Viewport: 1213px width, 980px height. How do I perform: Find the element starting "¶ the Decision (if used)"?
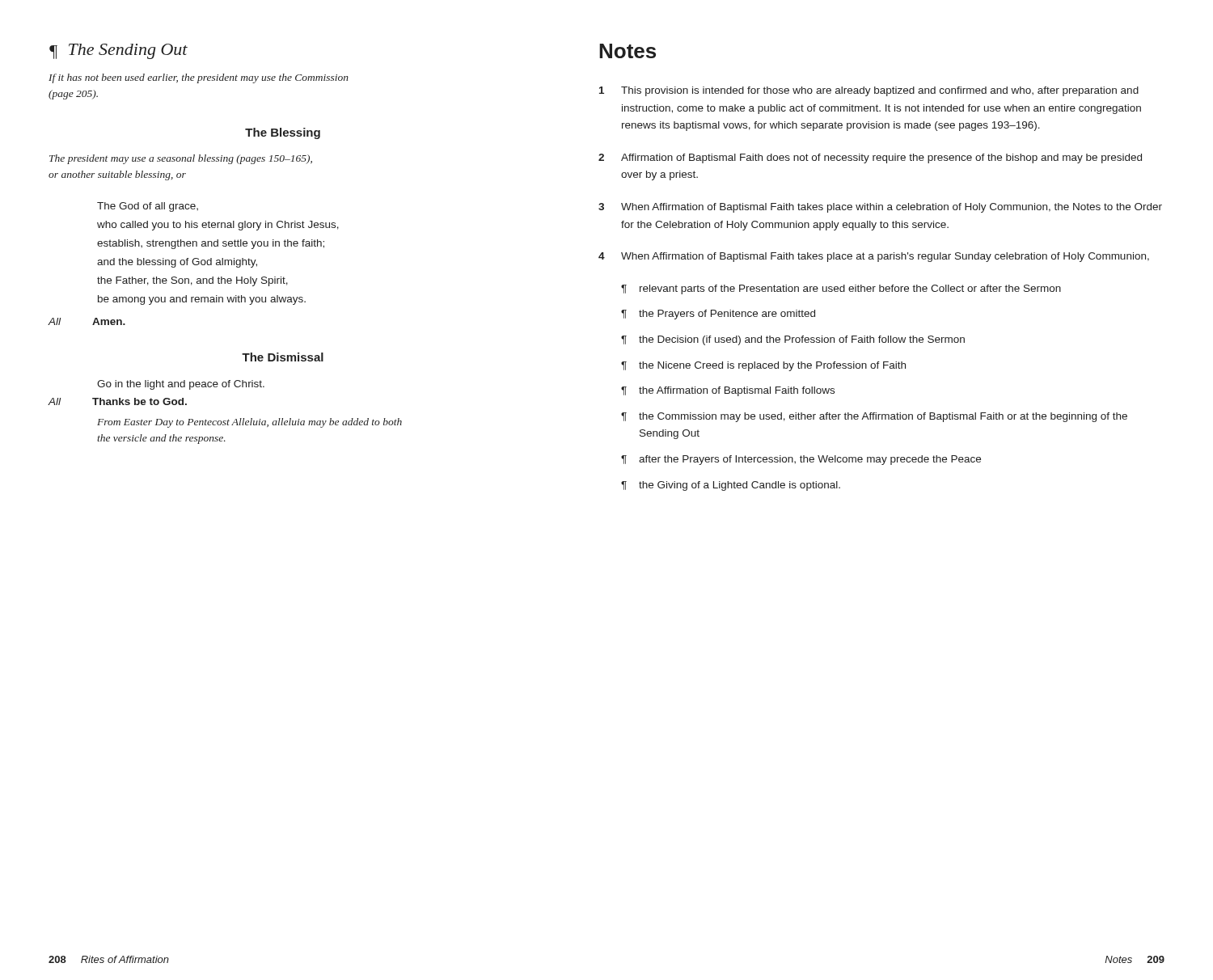(x=893, y=339)
